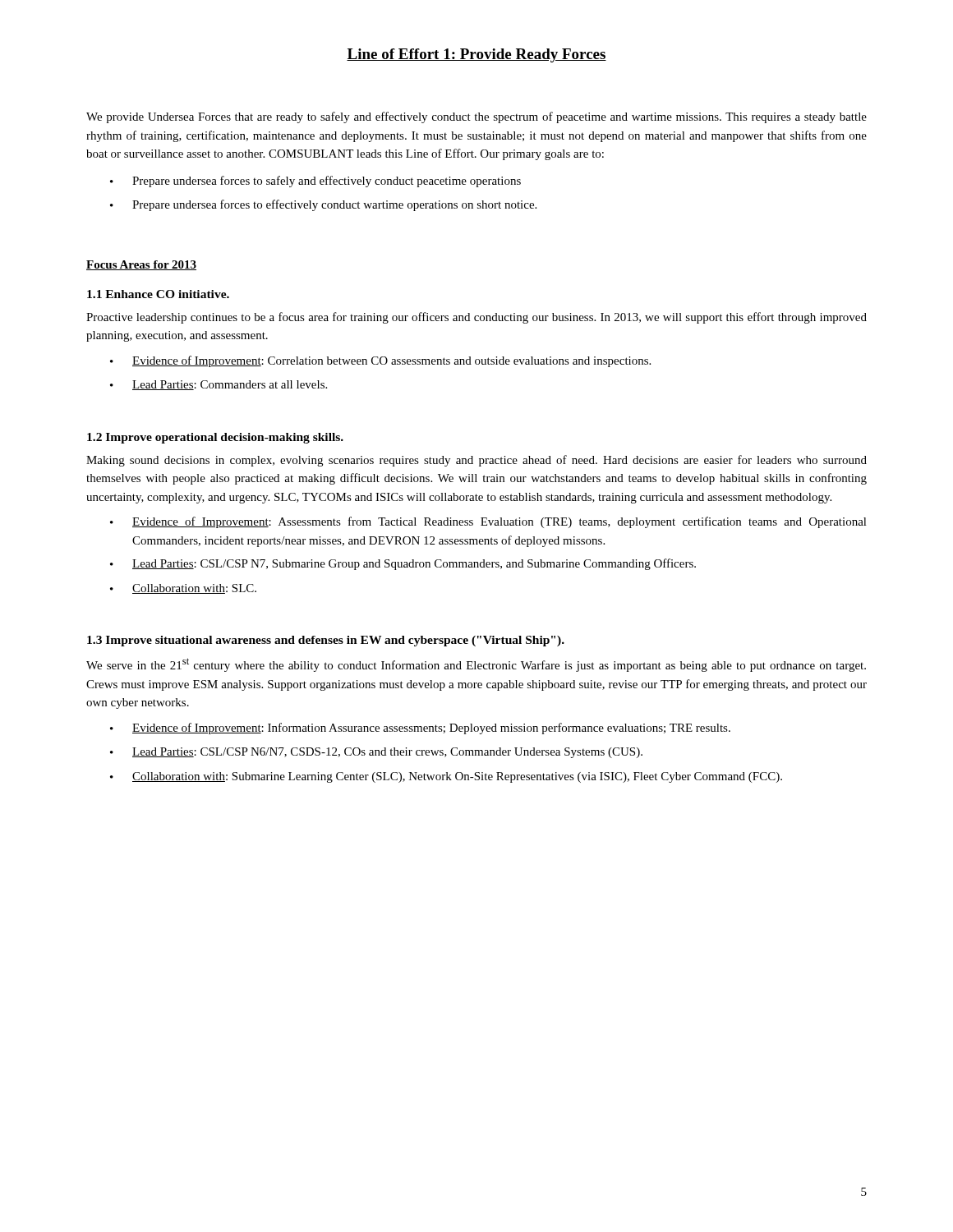Point to the section header beginning "1.3 Improve situational awareness and defenses"
The height and width of the screenshot is (1232, 953).
tap(325, 639)
